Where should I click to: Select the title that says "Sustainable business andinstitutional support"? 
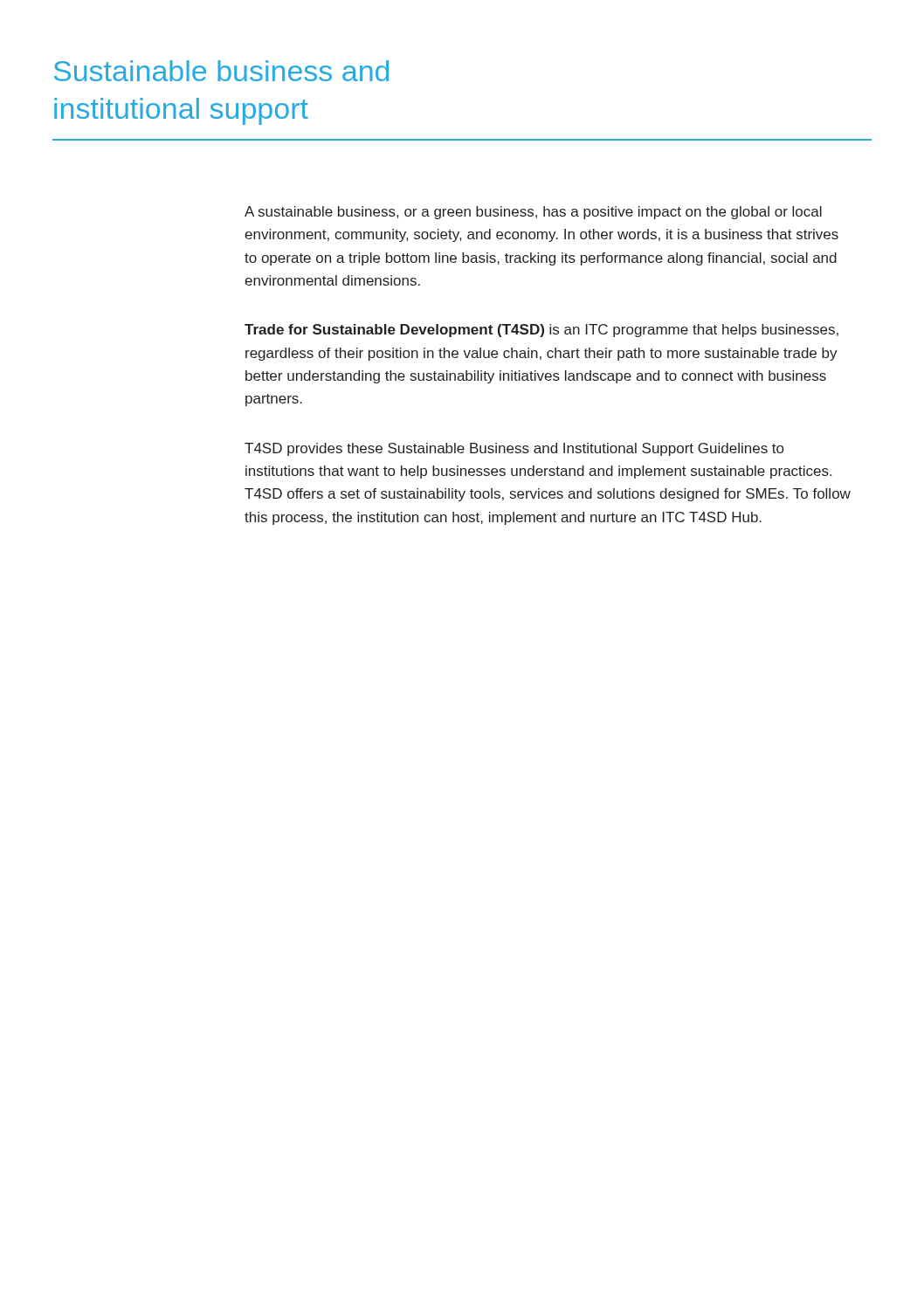tap(221, 71)
